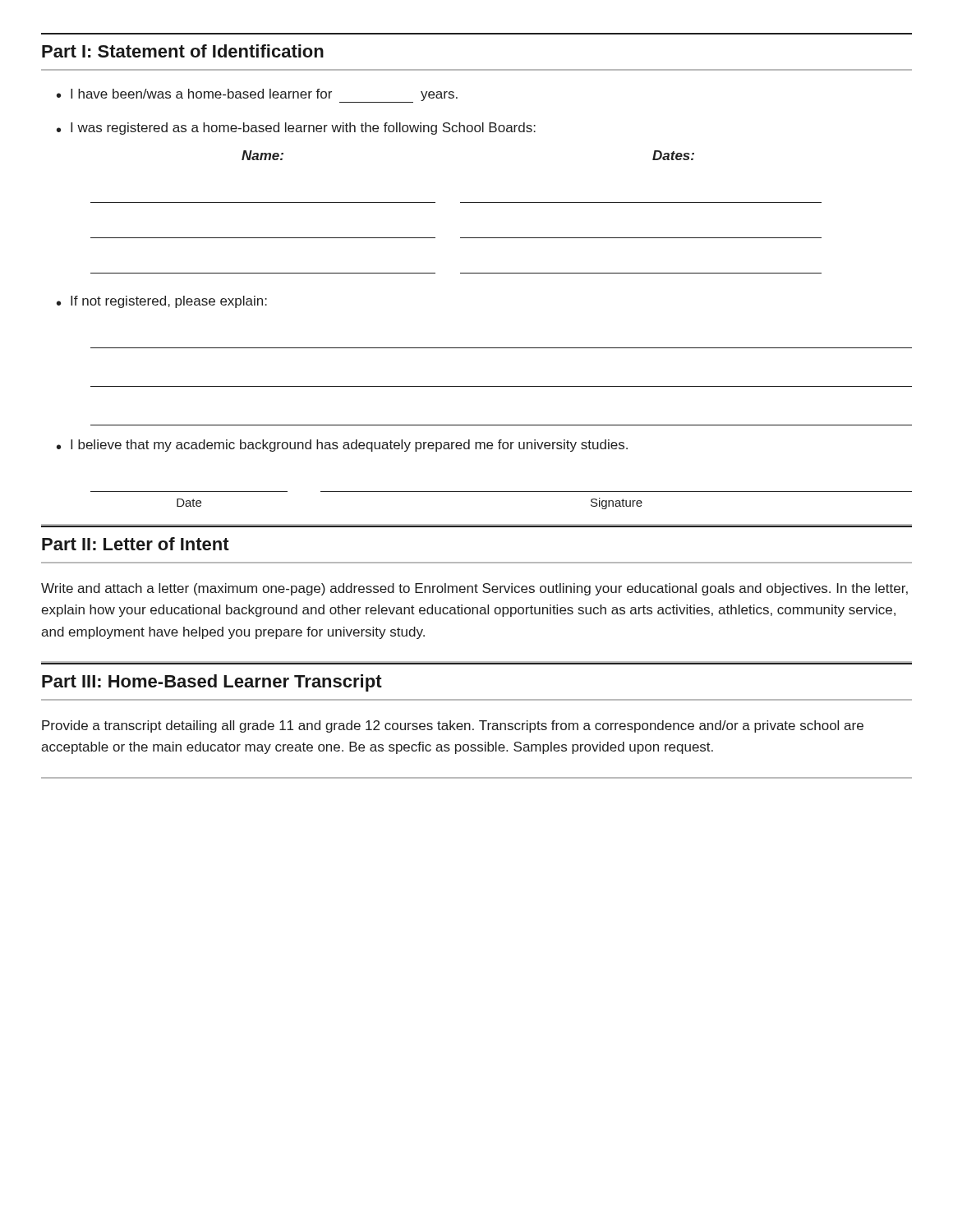Click the section header that begins "Part I: Statement"

point(183,51)
